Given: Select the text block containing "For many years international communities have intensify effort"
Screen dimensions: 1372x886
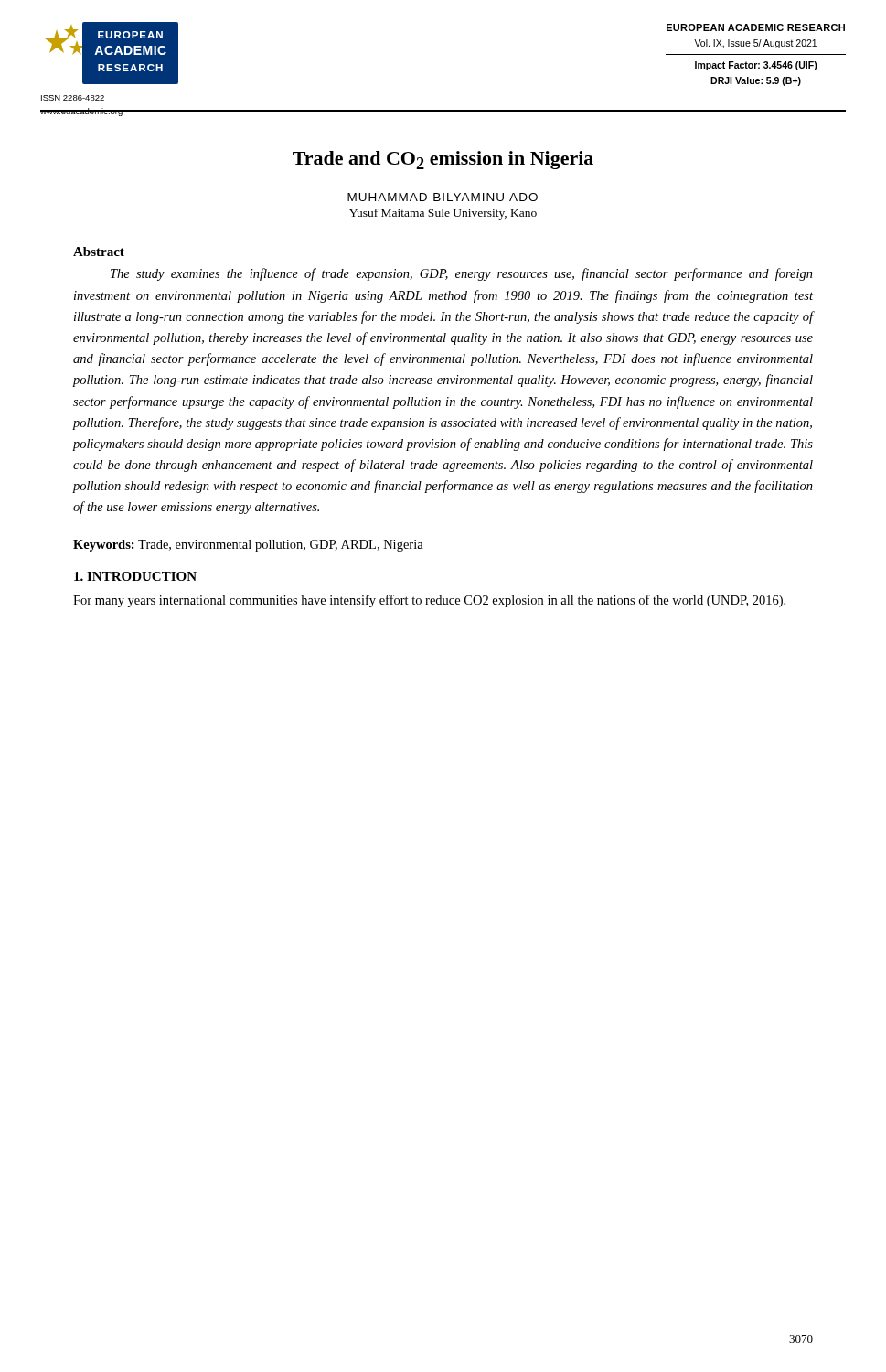Looking at the screenshot, I should click(x=430, y=600).
